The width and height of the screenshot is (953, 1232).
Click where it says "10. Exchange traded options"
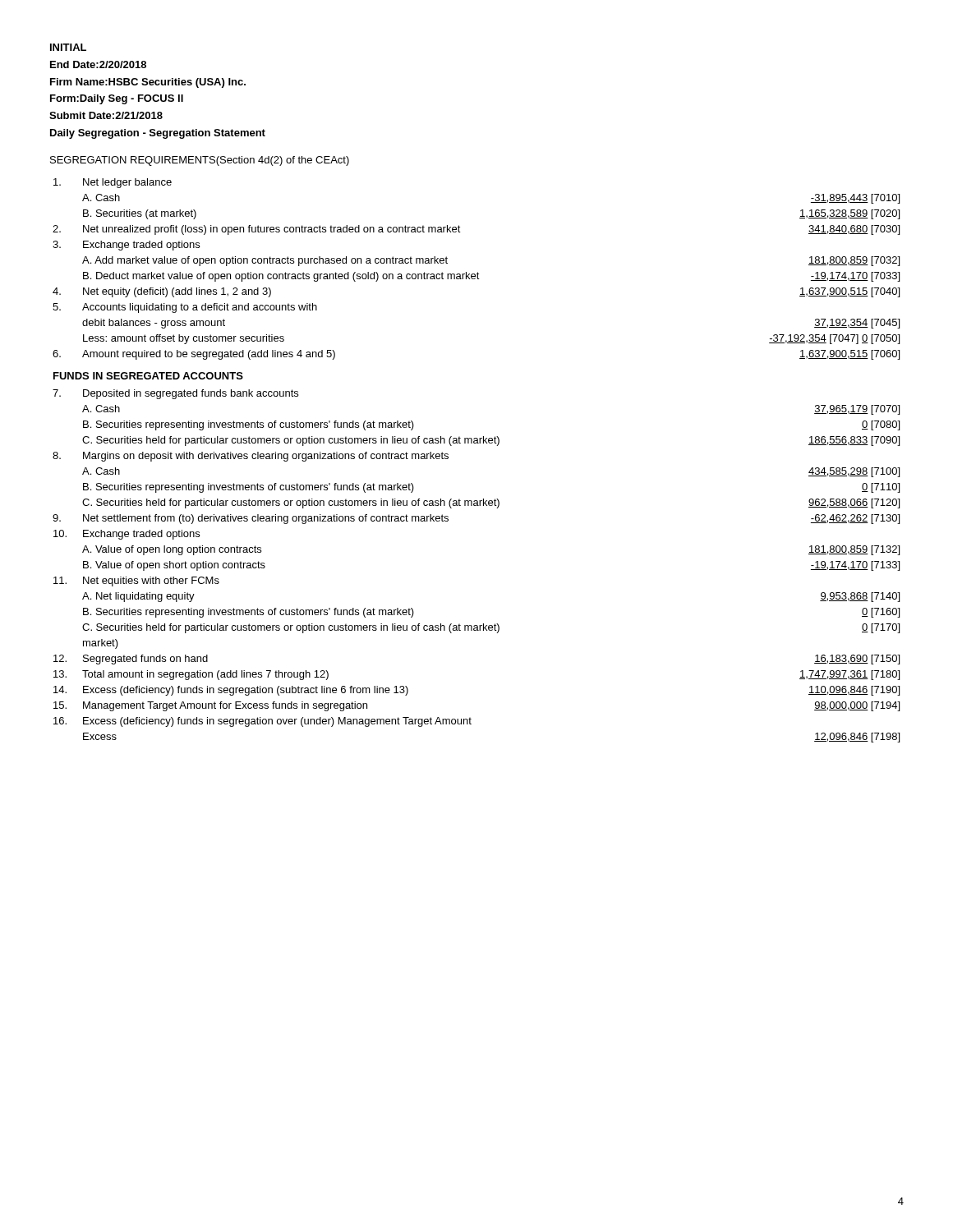point(127,535)
